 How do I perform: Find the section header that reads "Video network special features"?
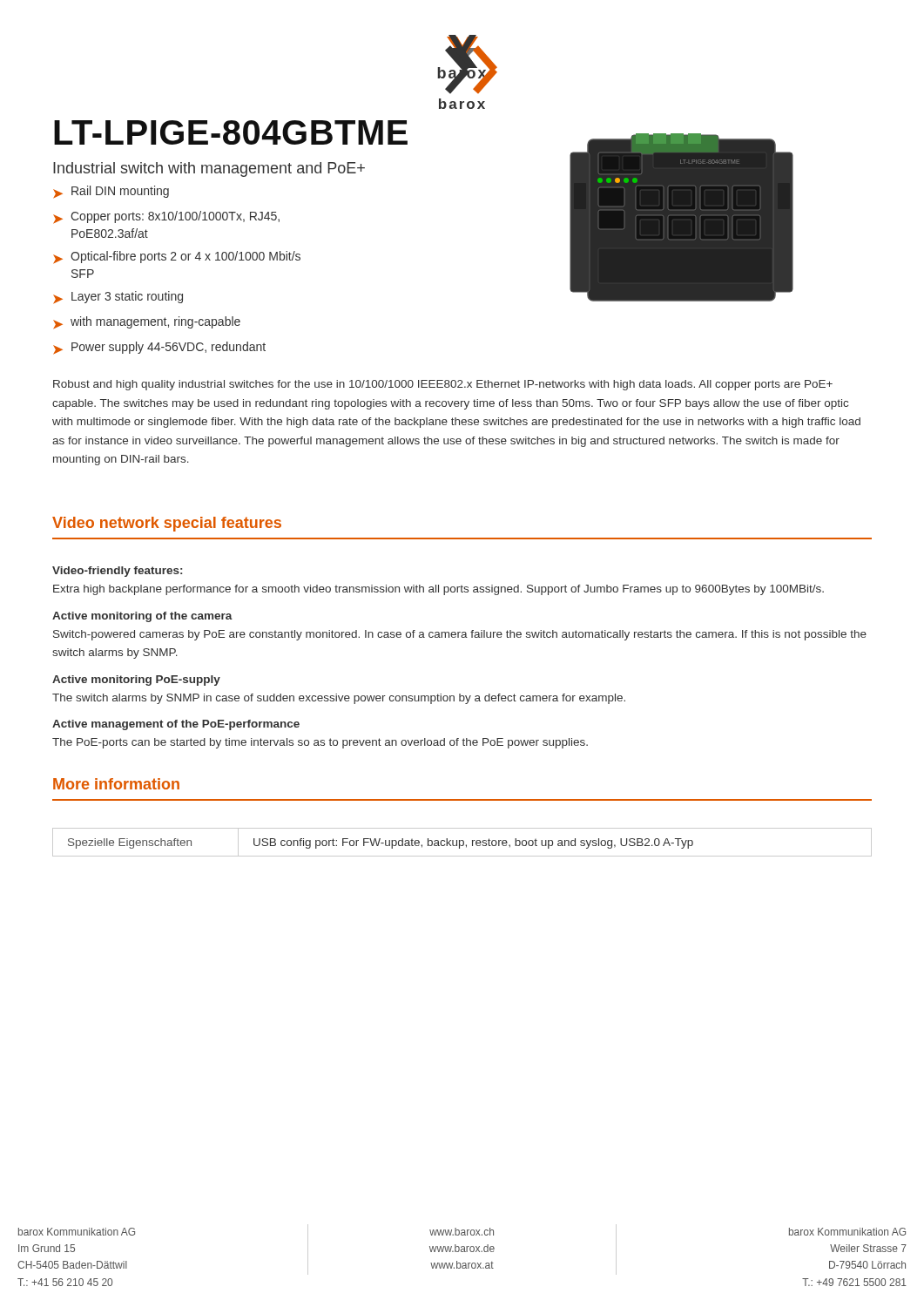coord(167,523)
